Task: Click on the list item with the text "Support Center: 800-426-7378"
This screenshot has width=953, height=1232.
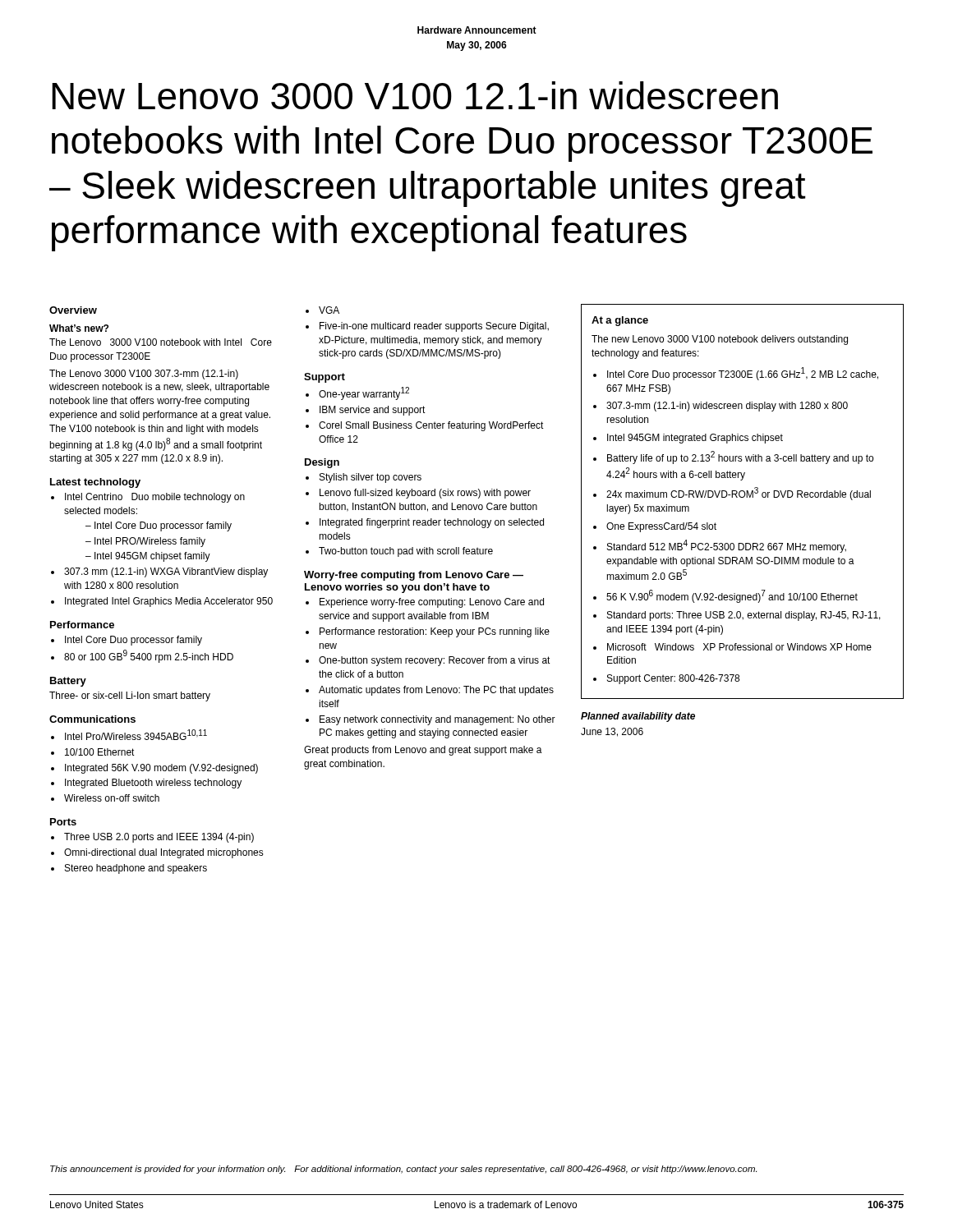Action: coord(673,679)
